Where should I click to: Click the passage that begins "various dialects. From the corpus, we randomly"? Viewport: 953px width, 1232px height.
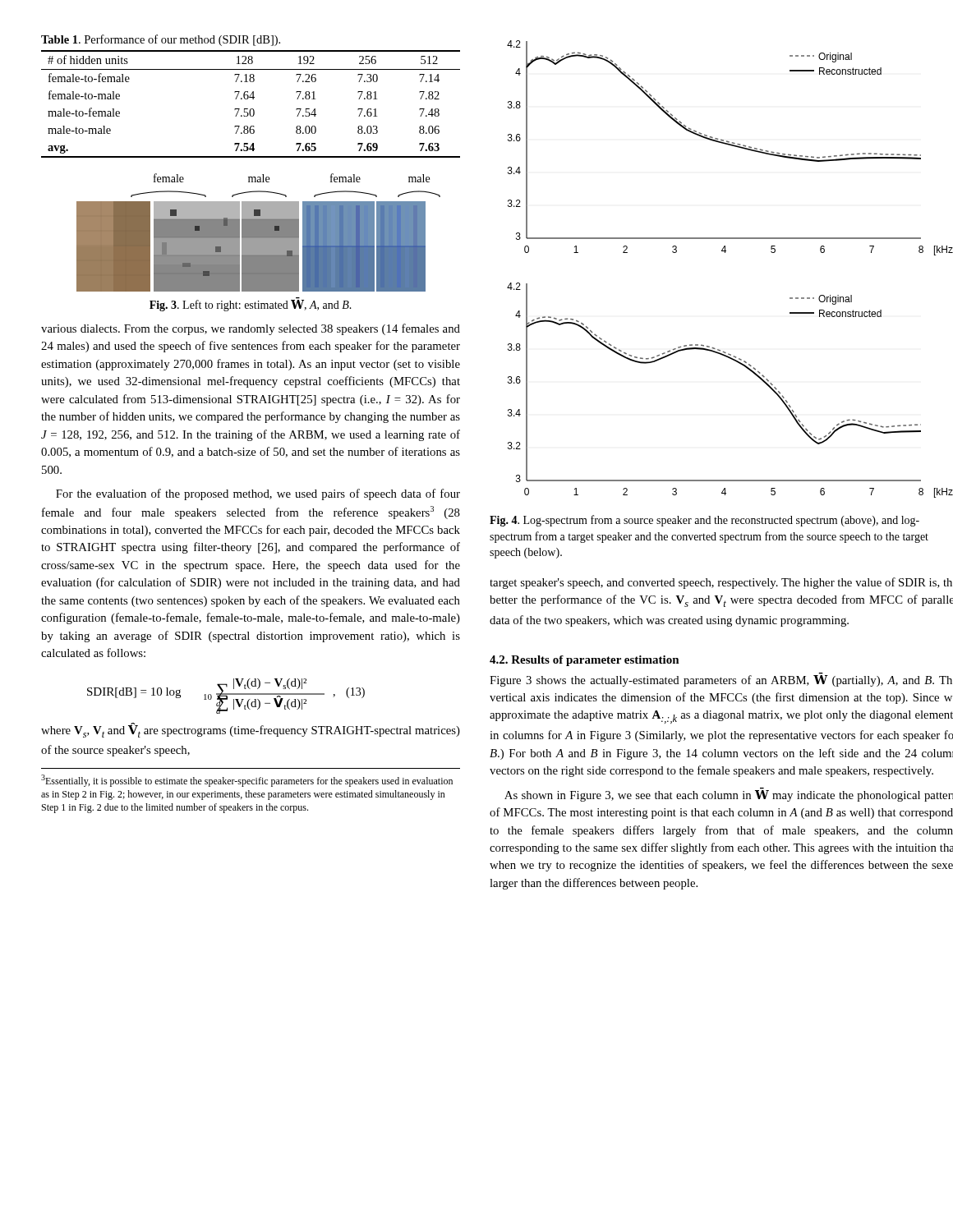251,491
